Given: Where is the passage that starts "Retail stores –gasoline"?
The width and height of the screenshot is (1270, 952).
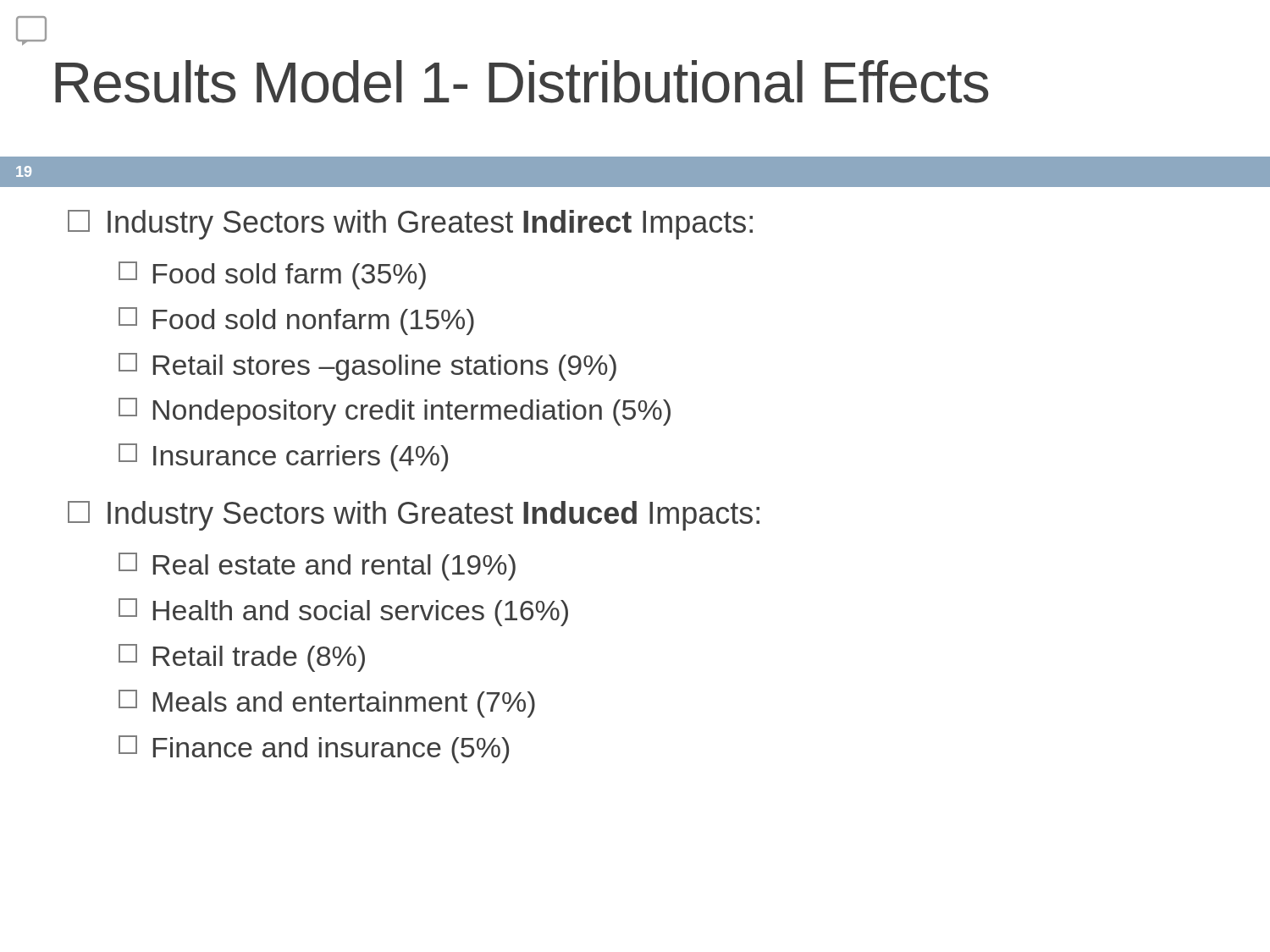Looking at the screenshot, I should (x=367, y=367).
